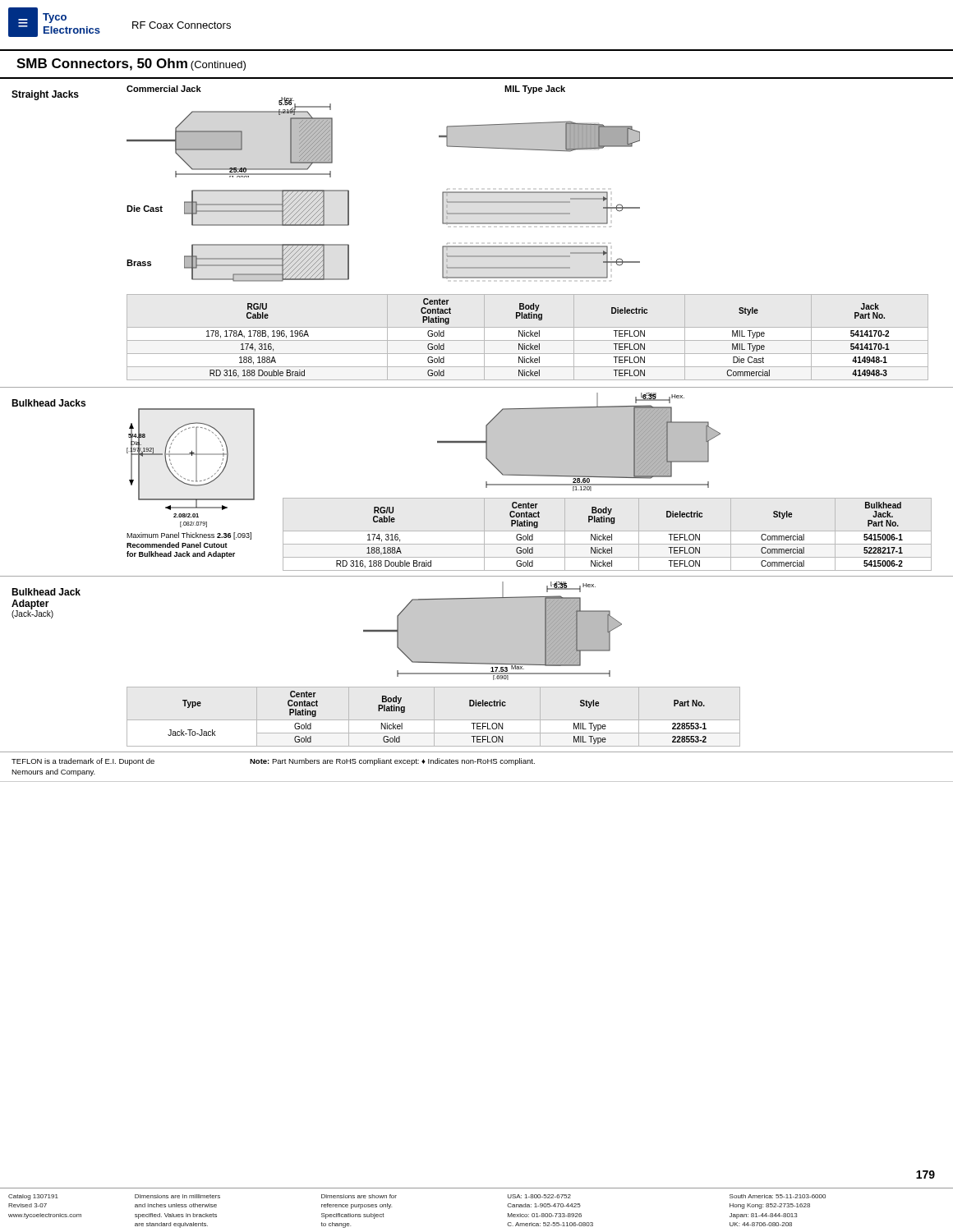Navigate to the region starting "MIL Type Jack"
Image resolution: width=953 pixels, height=1232 pixels.
coord(535,89)
